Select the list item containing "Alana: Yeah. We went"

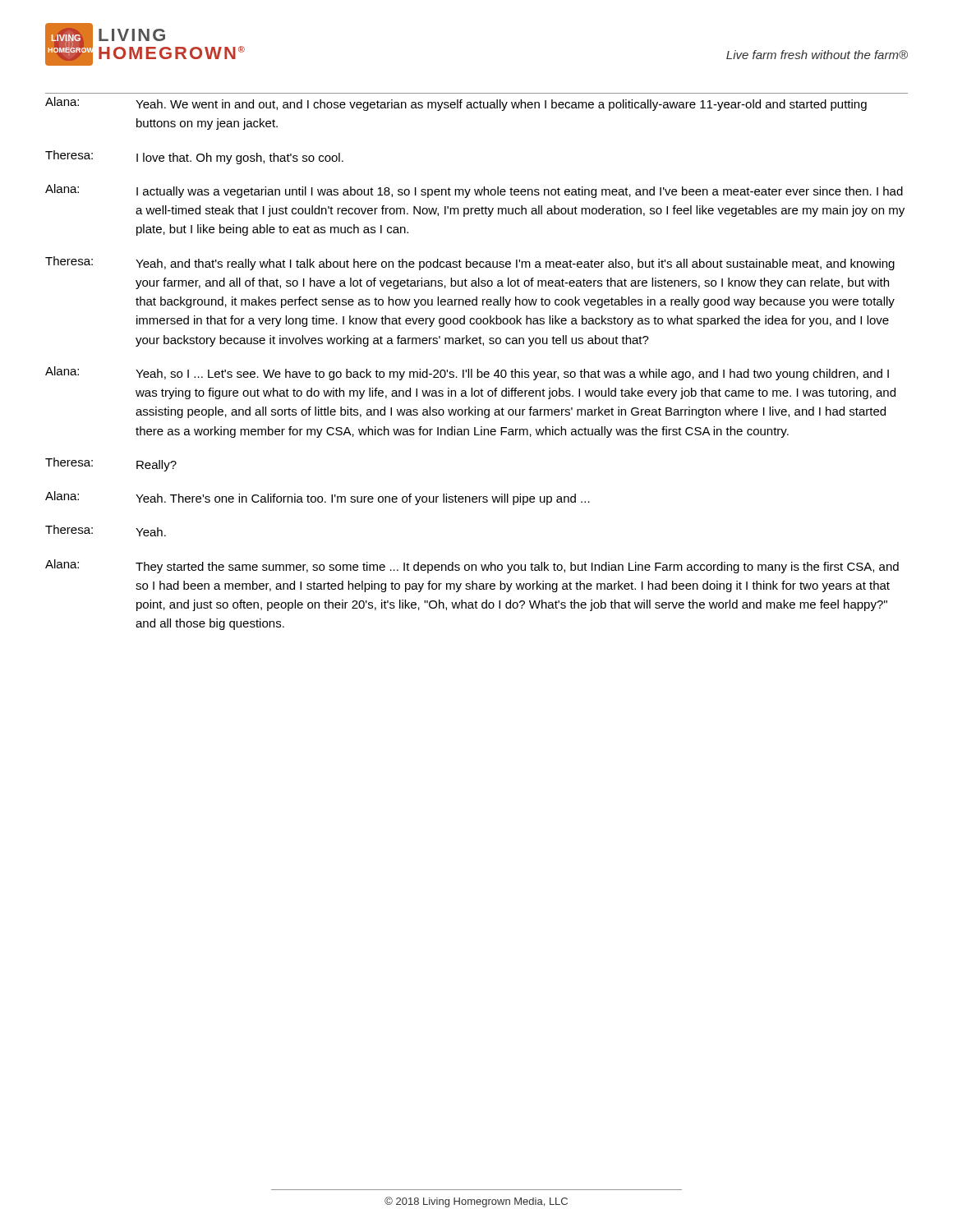476,114
